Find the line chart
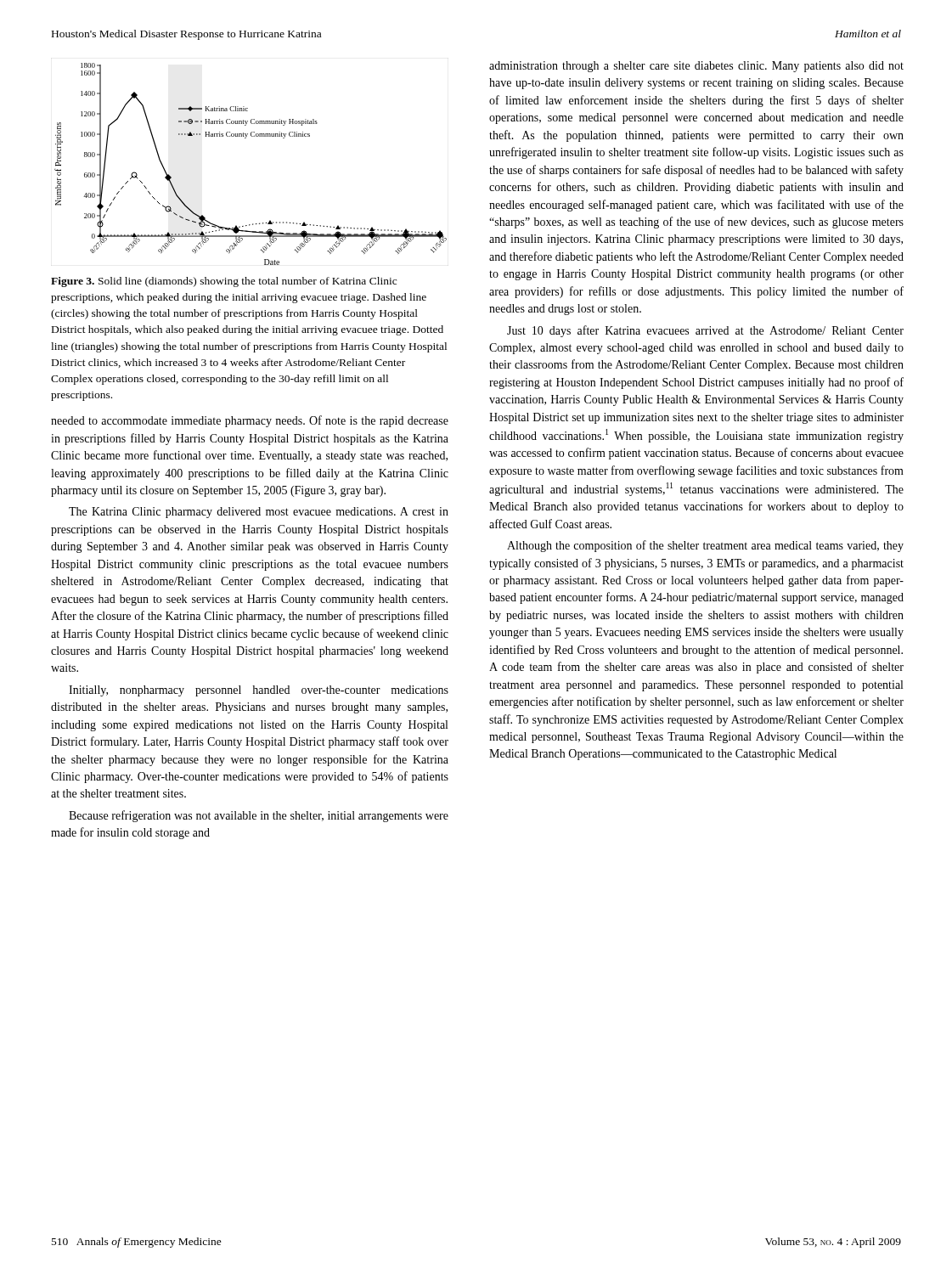Viewport: 952px width, 1274px height. 250,162
